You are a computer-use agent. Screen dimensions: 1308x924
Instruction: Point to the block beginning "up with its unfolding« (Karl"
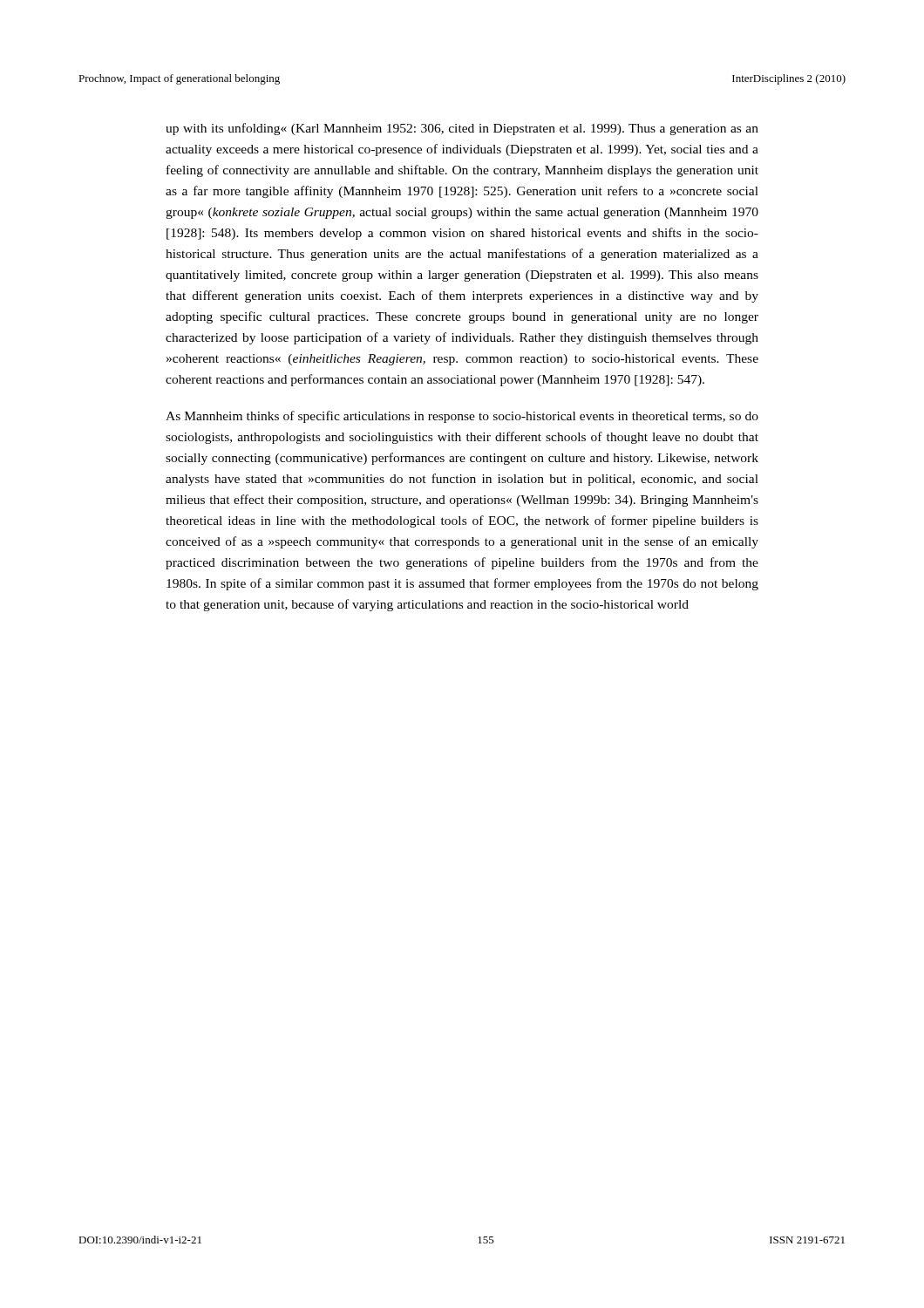(462, 366)
